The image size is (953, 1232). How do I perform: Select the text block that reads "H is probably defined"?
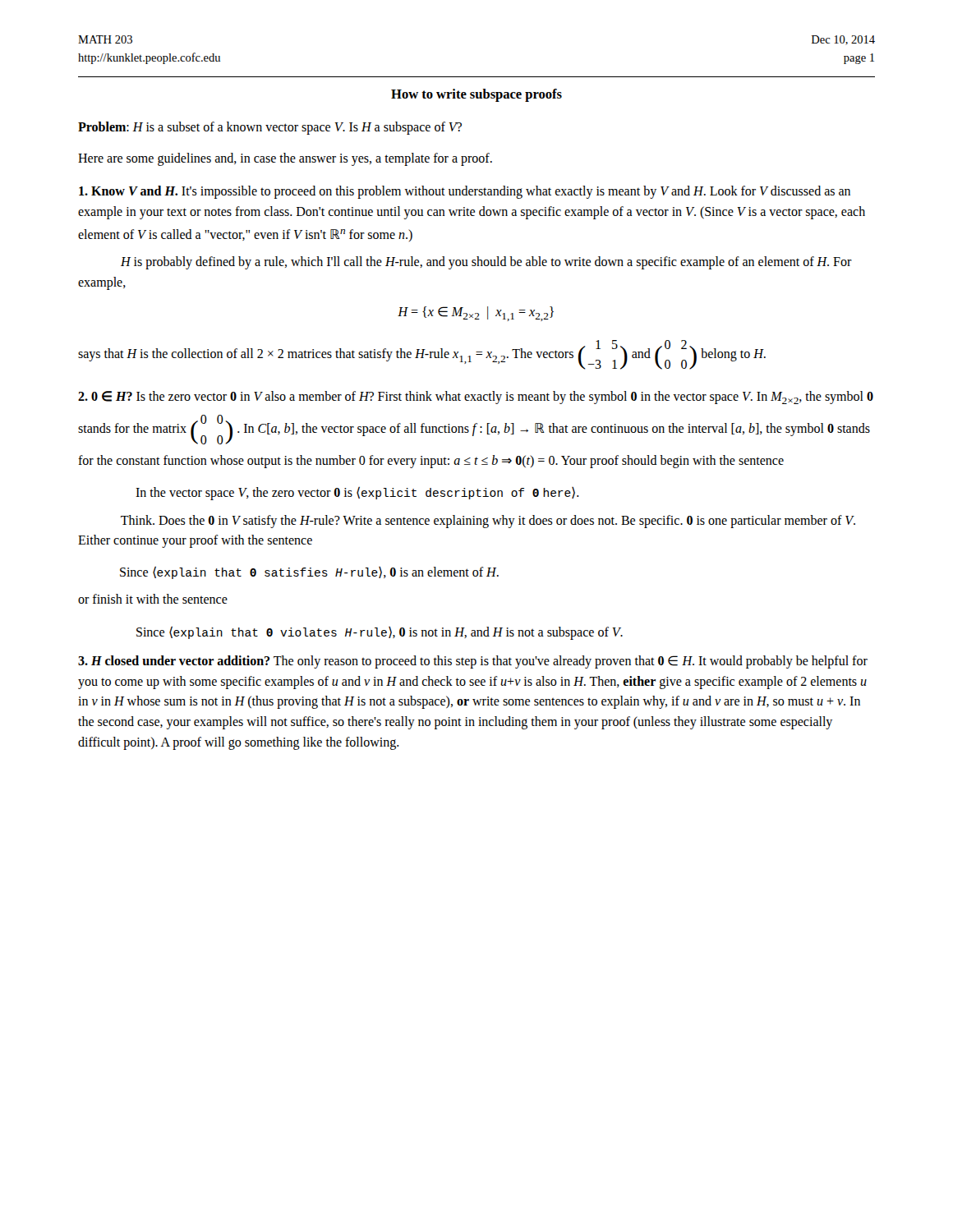click(x=465, y=272)
